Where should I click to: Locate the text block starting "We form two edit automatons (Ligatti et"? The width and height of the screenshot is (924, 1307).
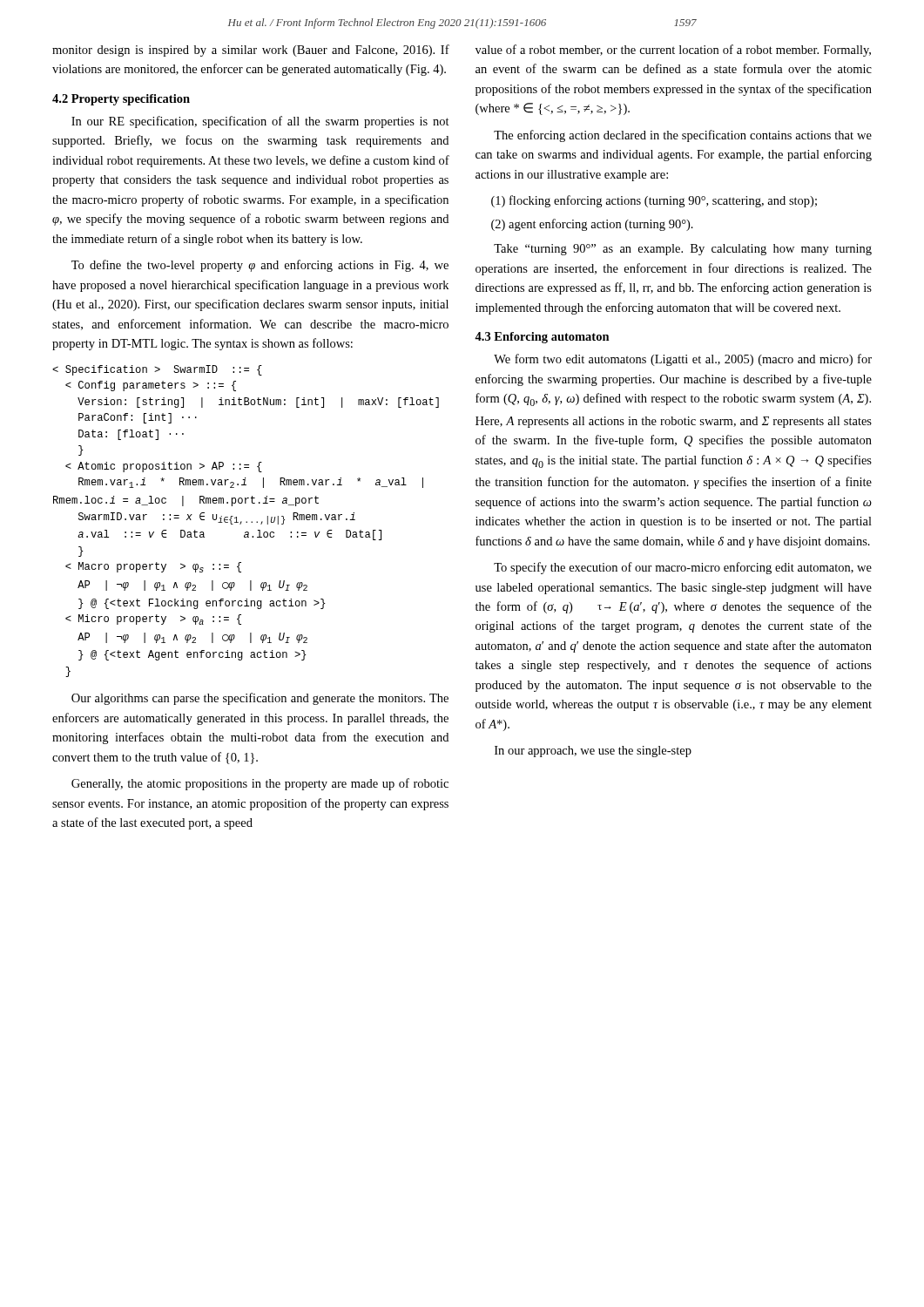coord(673,555)
